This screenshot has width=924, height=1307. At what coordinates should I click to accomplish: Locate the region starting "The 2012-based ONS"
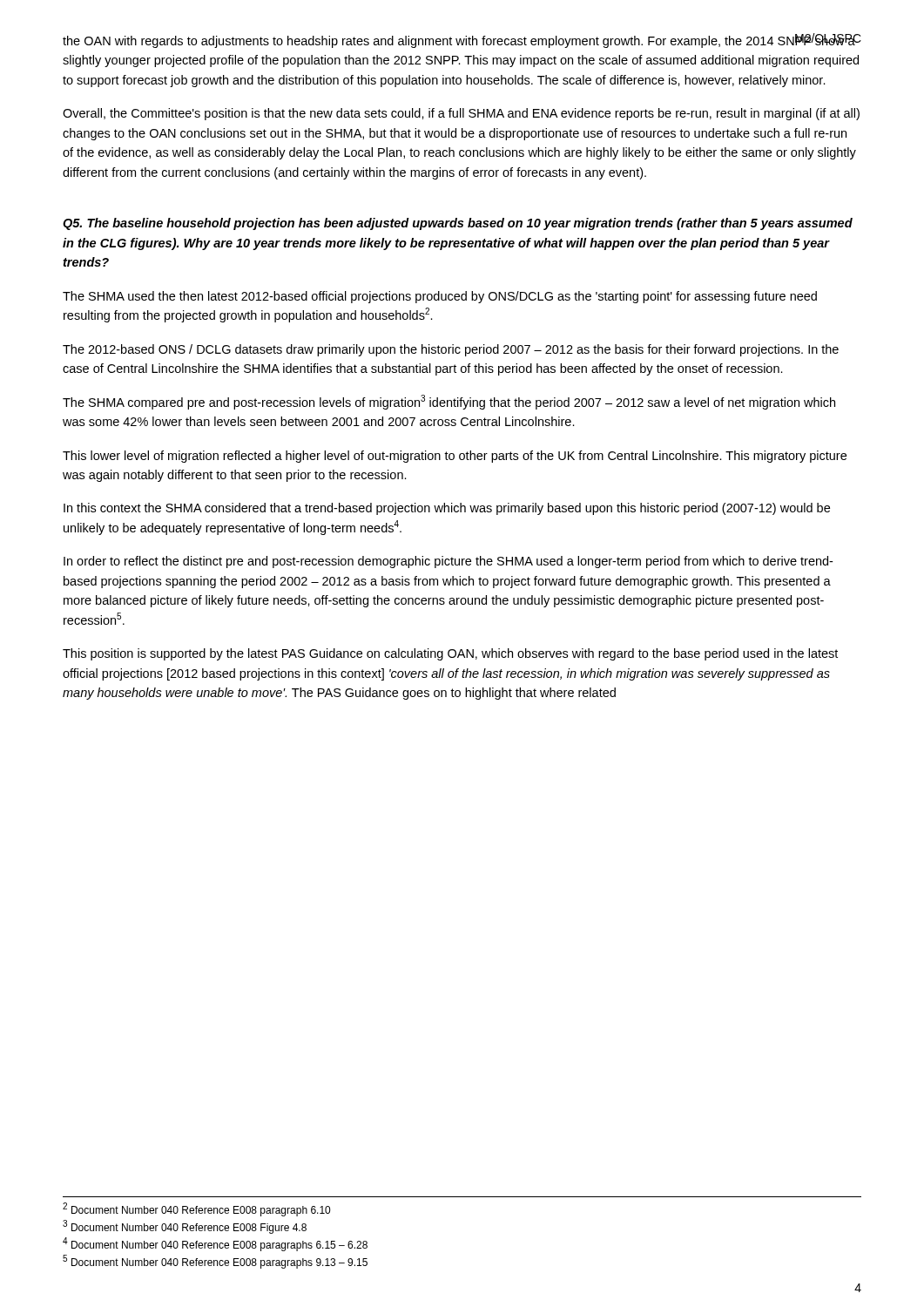click(x=451, y=359)
